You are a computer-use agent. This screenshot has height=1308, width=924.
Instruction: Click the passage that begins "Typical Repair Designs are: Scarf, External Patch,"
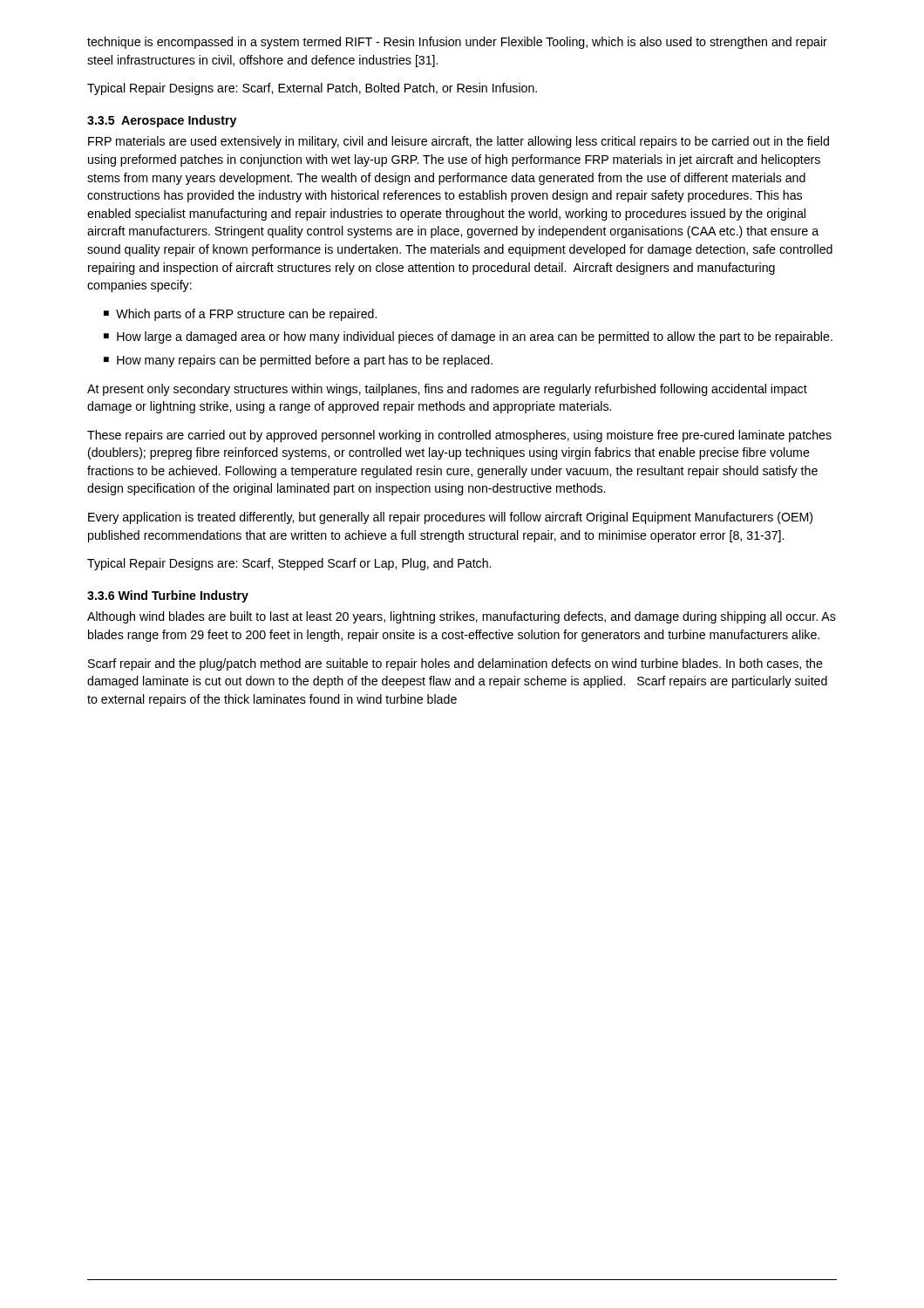(462, 88)
